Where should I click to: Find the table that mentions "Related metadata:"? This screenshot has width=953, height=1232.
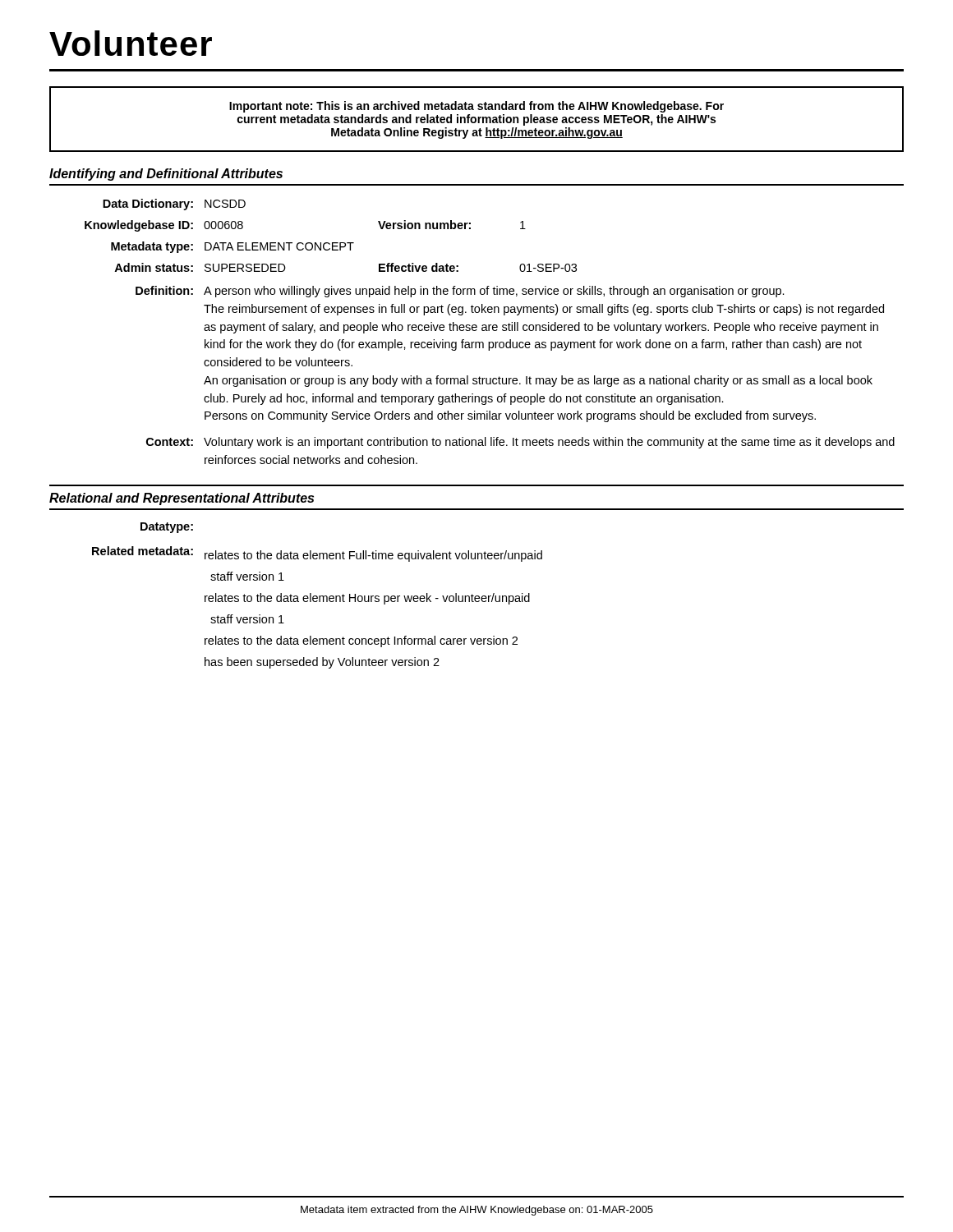(x=476, y=598)
